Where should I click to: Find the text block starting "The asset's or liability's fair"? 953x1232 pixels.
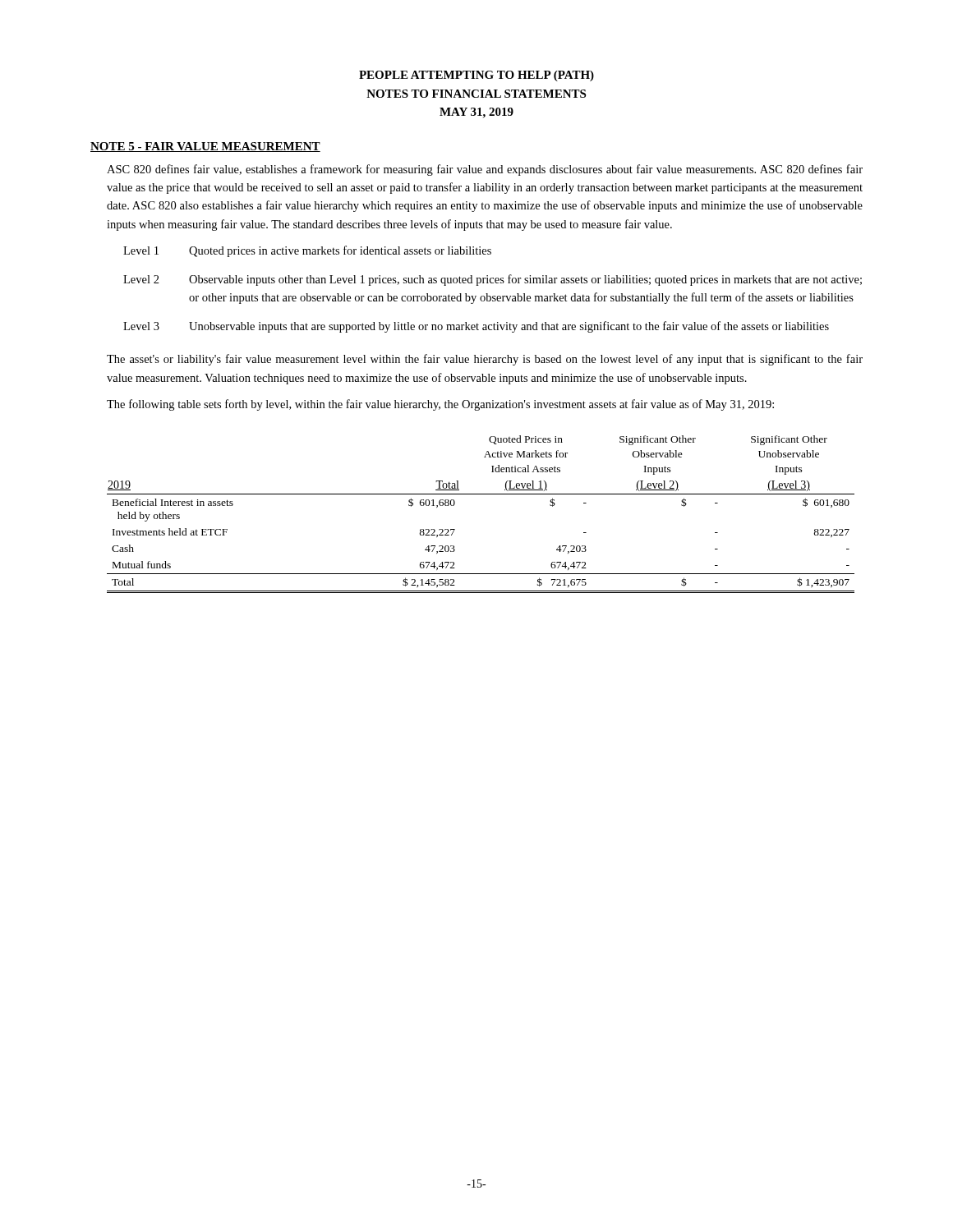point(485,368)
